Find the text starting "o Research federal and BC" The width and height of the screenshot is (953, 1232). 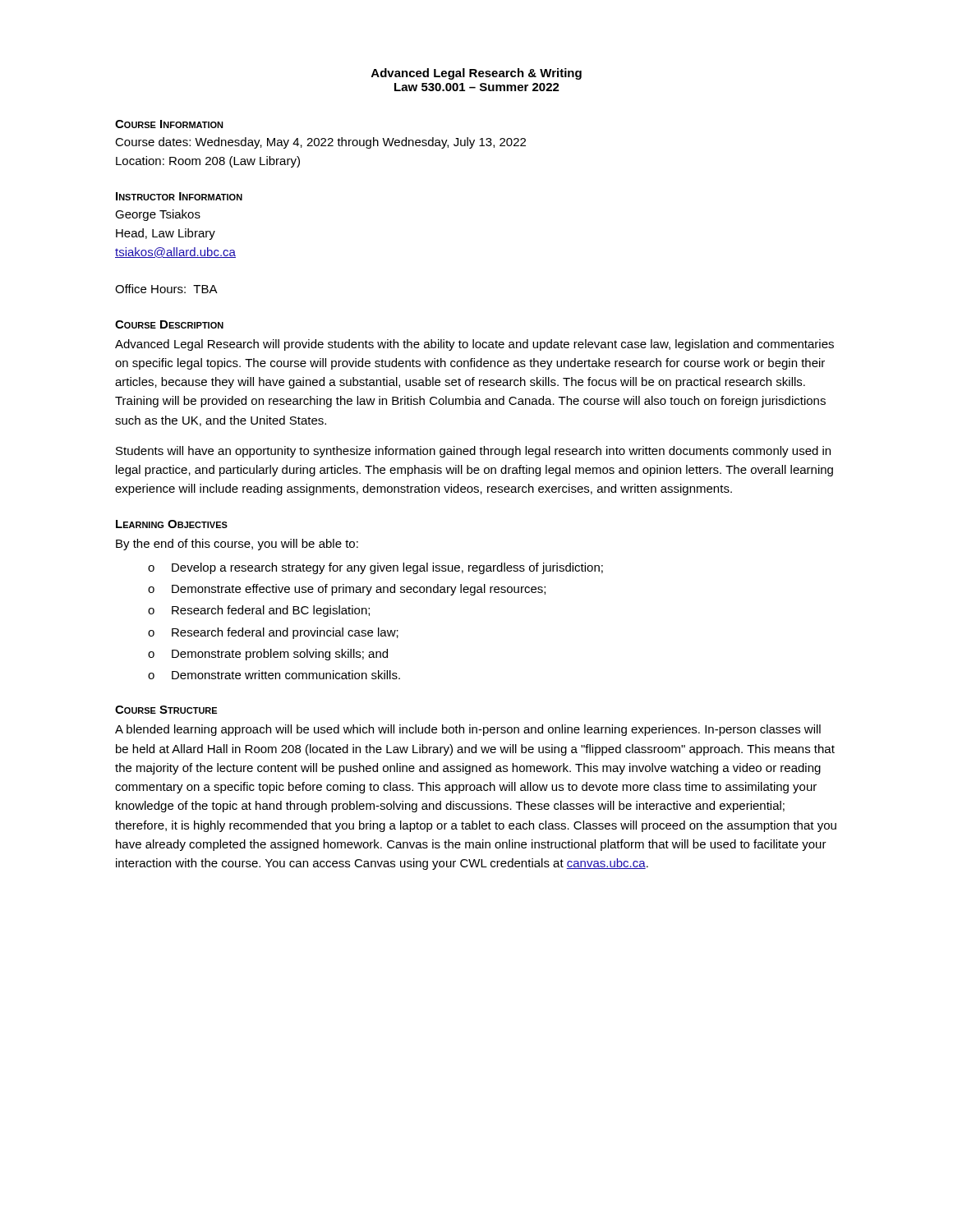click(x=259, y=610)
